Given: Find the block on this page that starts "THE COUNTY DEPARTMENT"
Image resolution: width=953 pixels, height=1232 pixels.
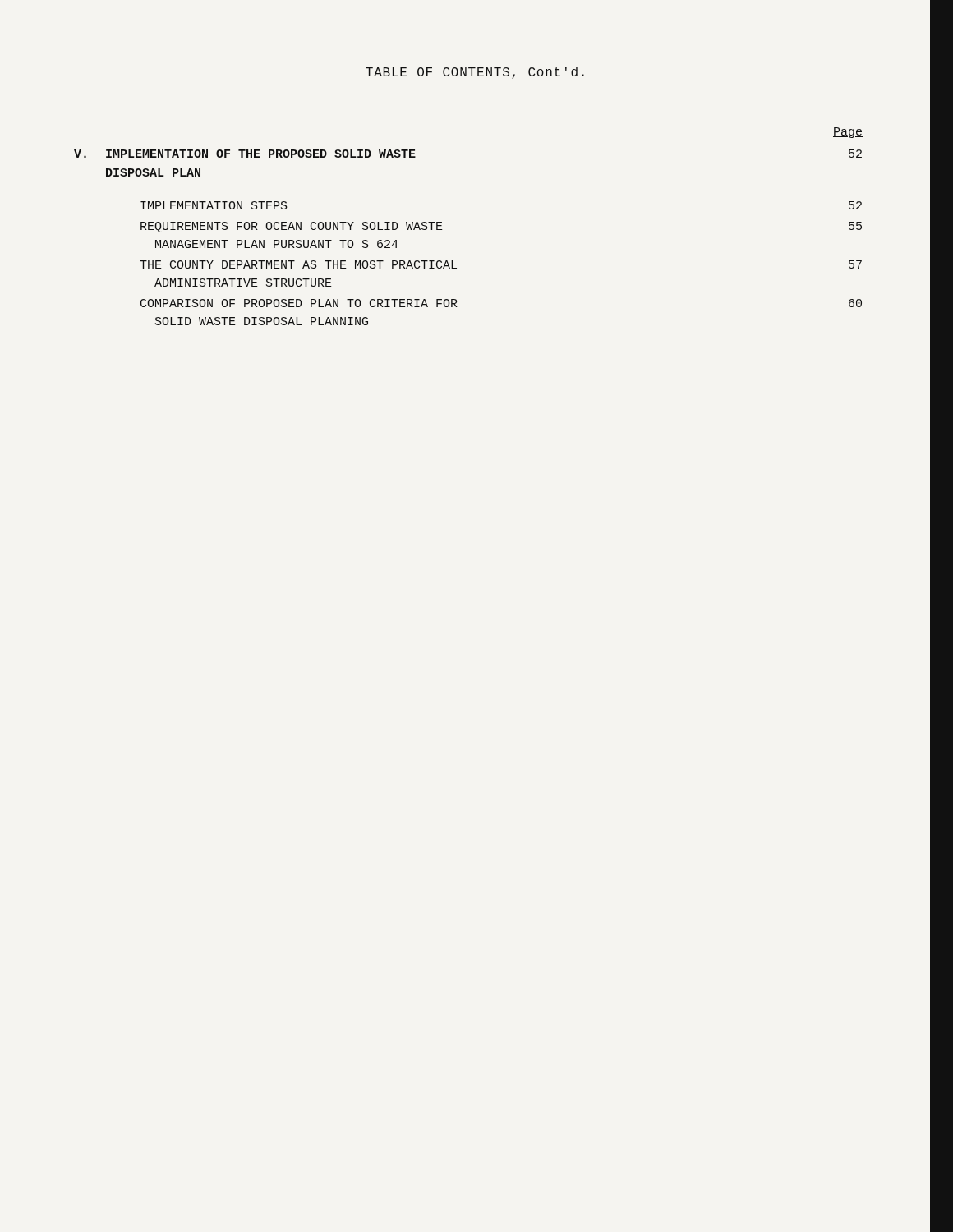Looking at the screenshot, I should pos(291,264).
